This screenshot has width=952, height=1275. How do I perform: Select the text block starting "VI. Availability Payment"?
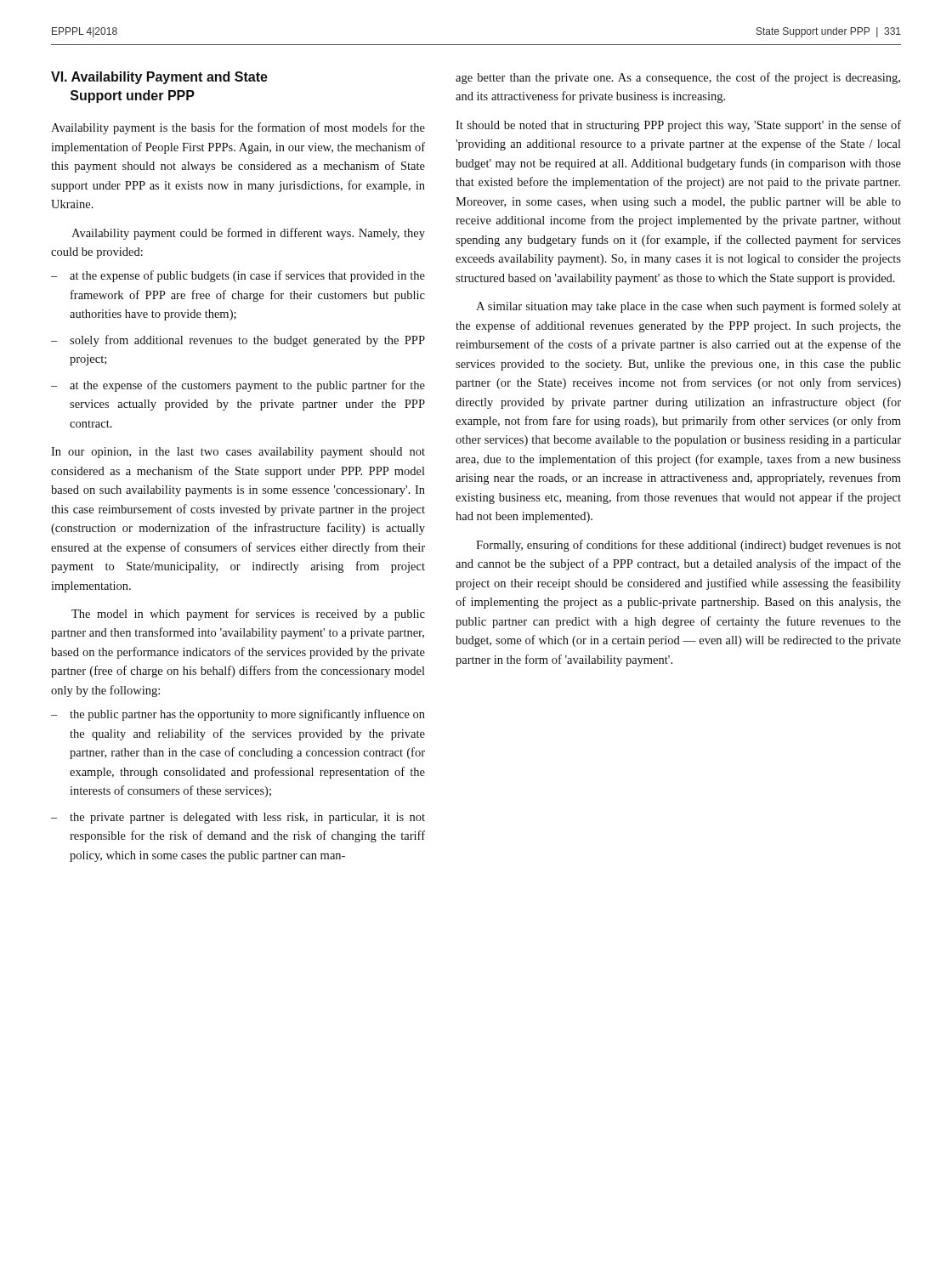(x=159, y=86)
